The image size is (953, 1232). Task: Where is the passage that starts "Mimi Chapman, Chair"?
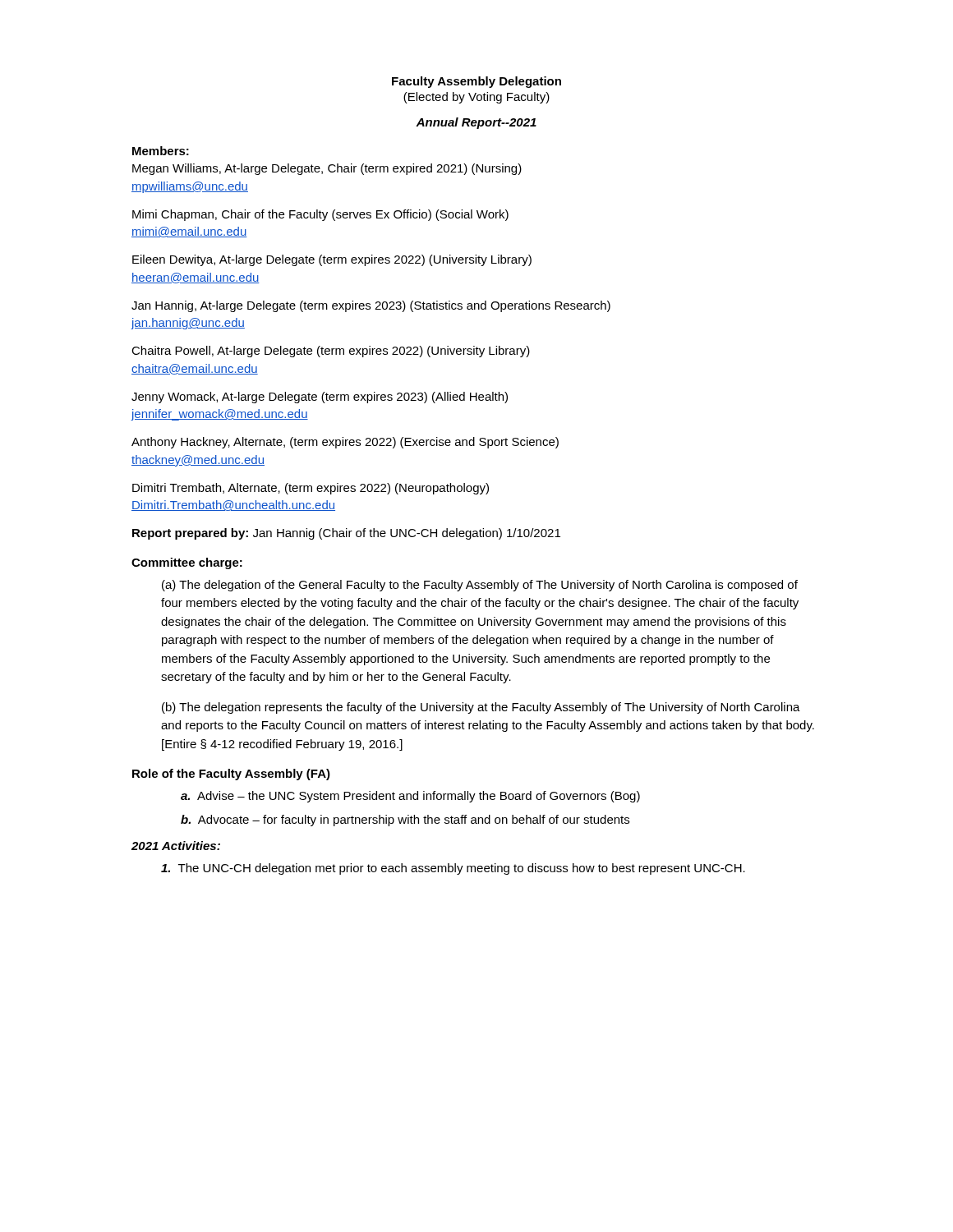[x=320, y=222]
